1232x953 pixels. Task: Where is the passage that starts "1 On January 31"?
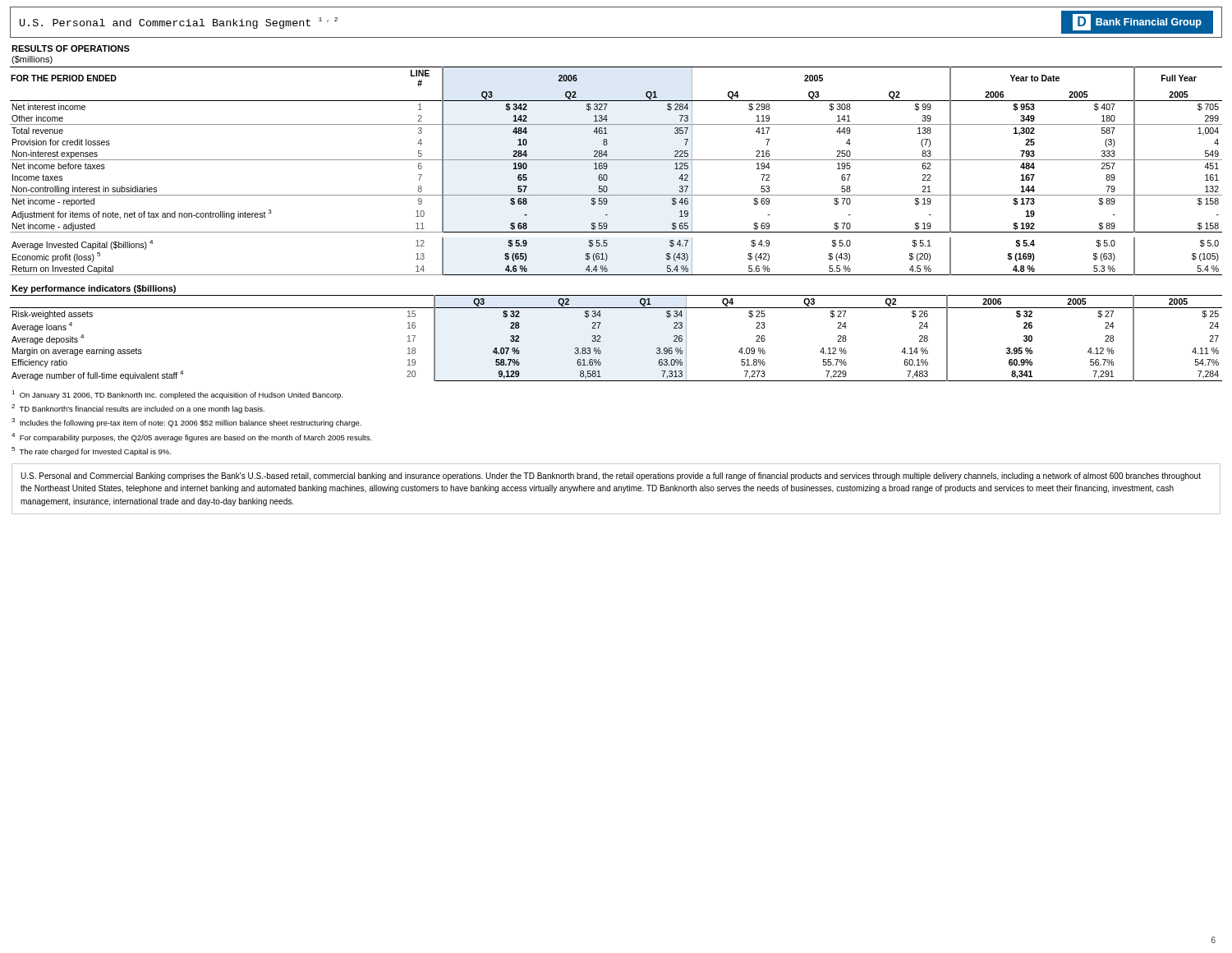[x=177, y=394]
